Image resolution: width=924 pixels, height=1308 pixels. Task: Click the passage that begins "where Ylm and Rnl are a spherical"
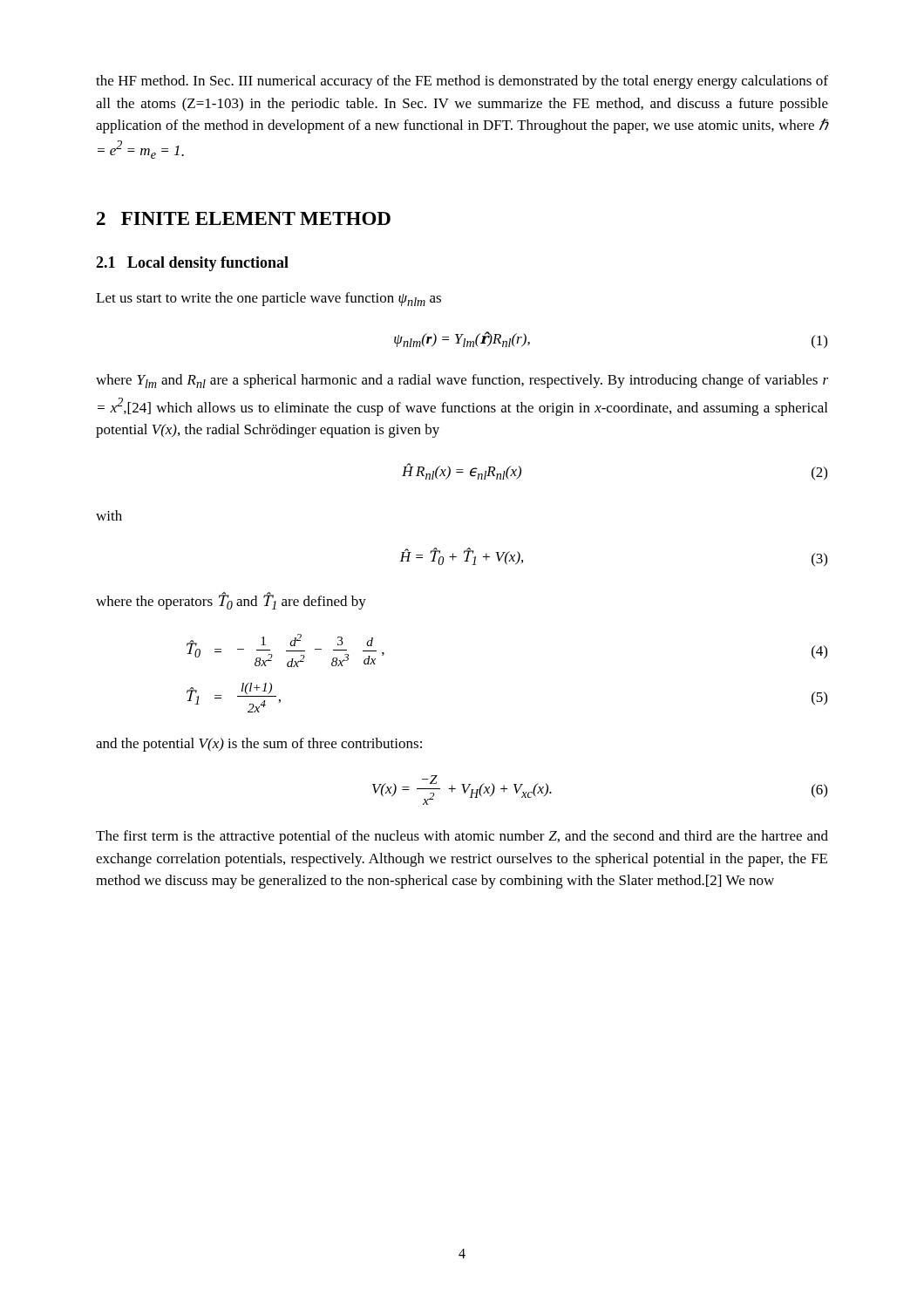click(x=462, y=405)
